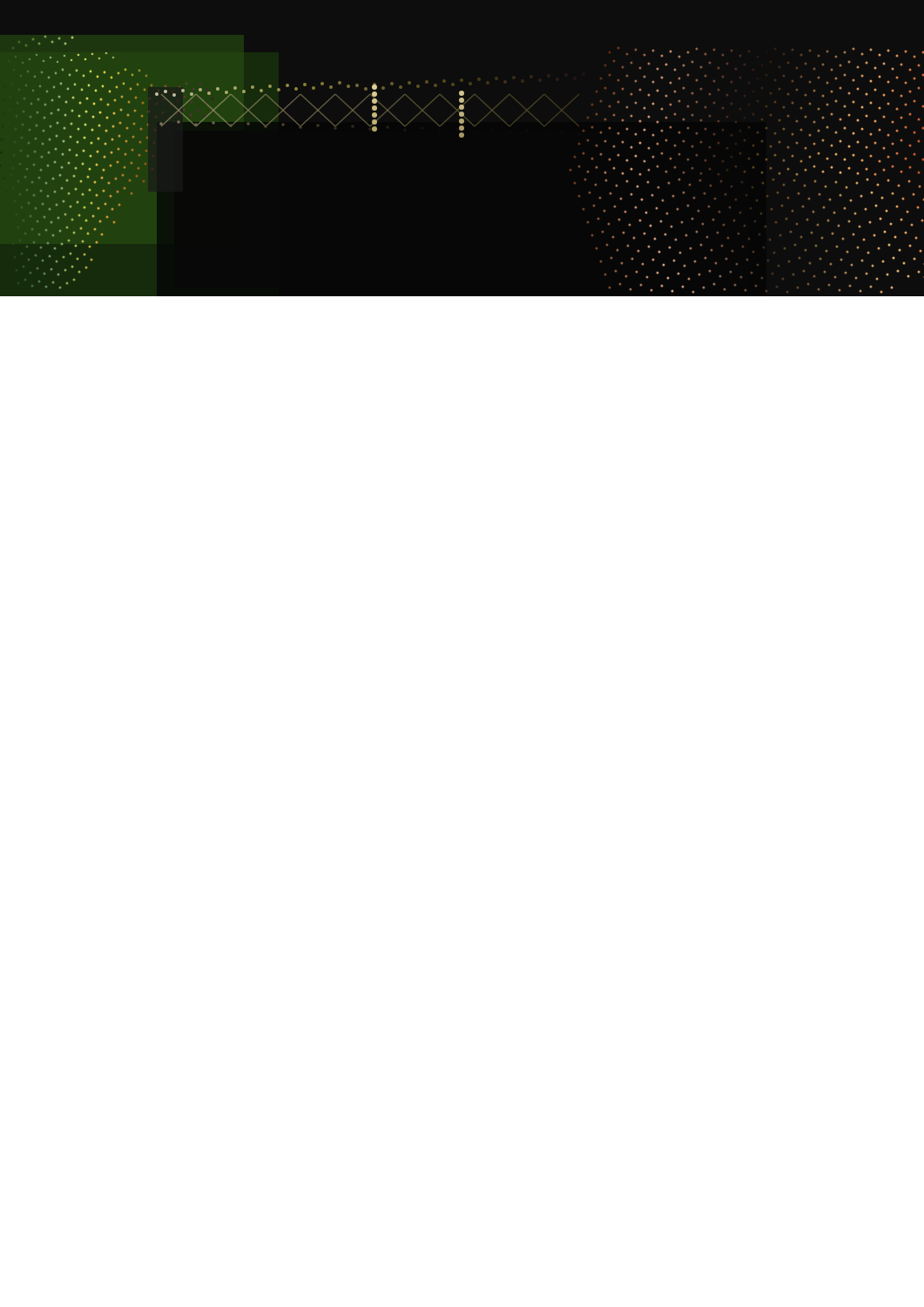Click a photo
Viewport: 924px width, 1307px height.
[462, 148]
